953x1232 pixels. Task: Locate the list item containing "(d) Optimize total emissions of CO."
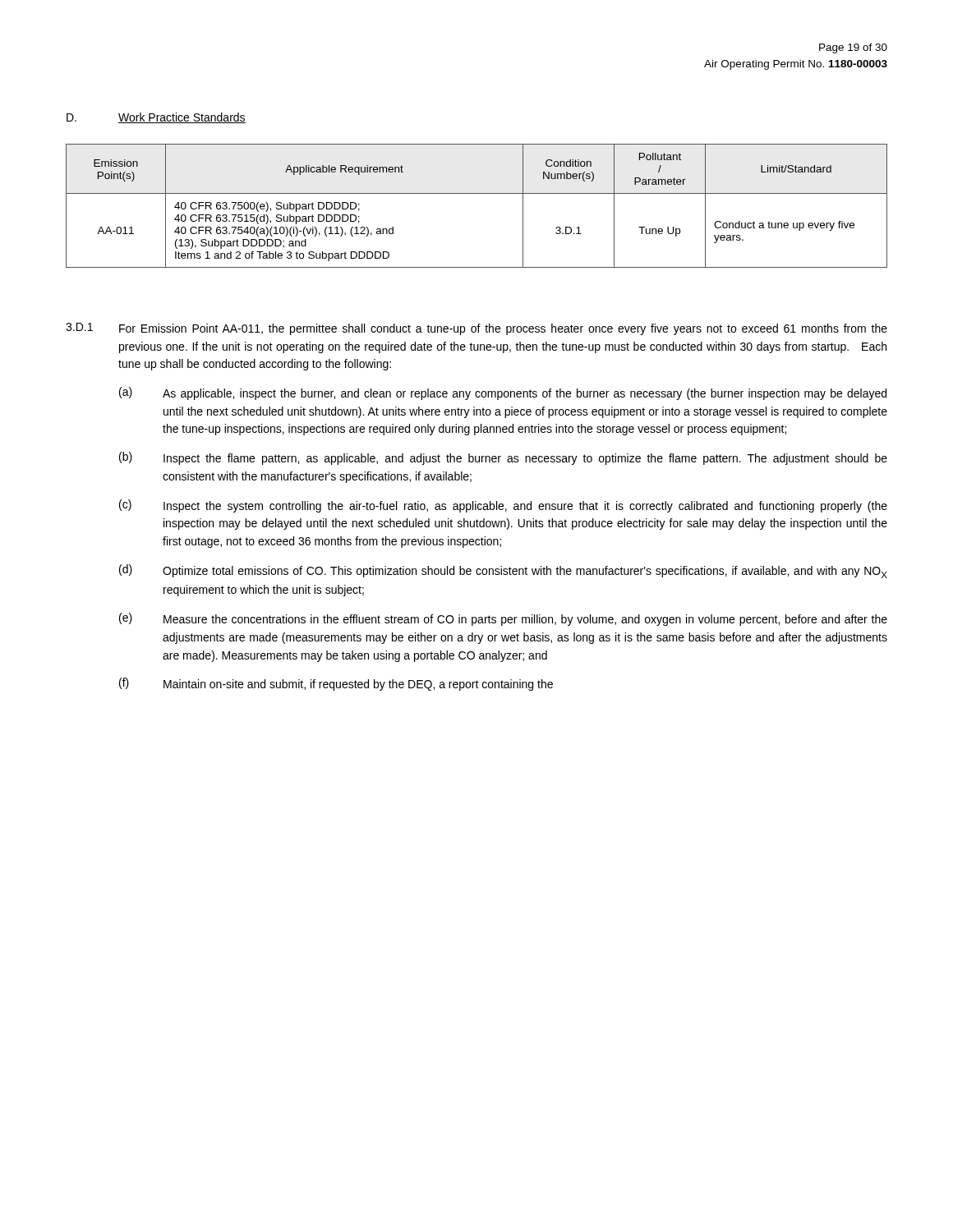pyautogui.click(x=503, y=581)
